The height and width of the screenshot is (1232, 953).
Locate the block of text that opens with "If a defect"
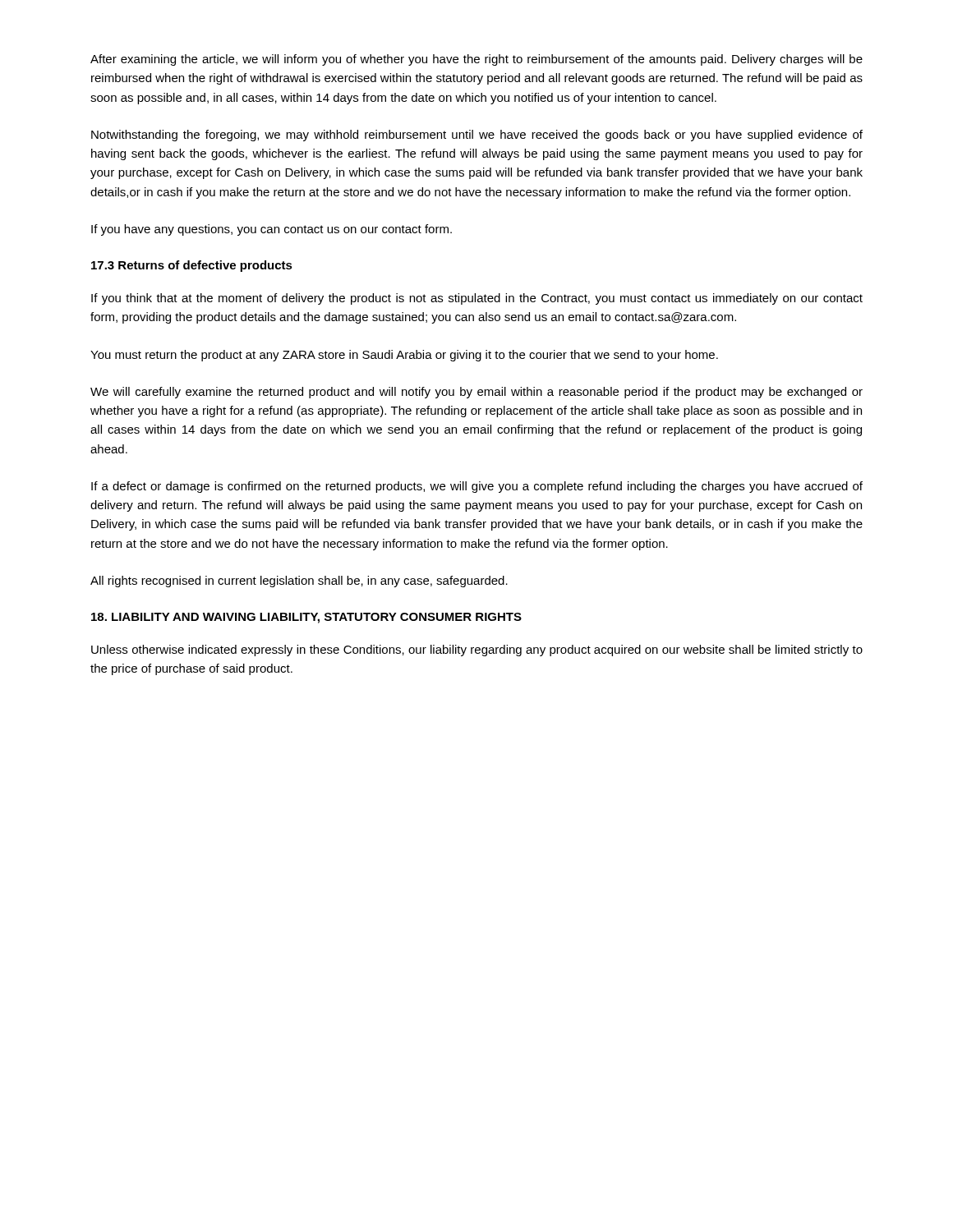coord(476,514)
